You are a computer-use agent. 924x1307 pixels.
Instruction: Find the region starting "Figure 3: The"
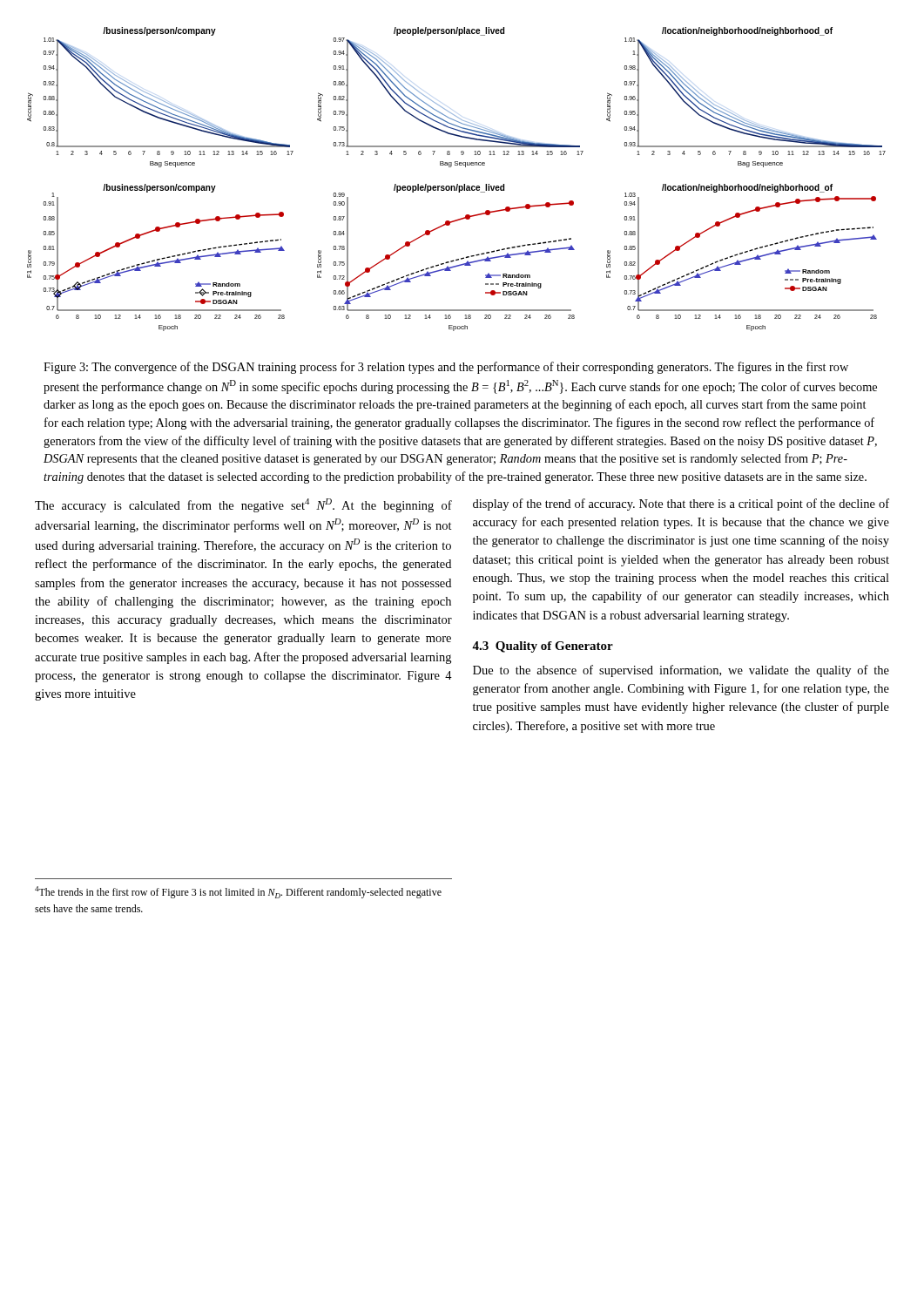tap(461, 422)
